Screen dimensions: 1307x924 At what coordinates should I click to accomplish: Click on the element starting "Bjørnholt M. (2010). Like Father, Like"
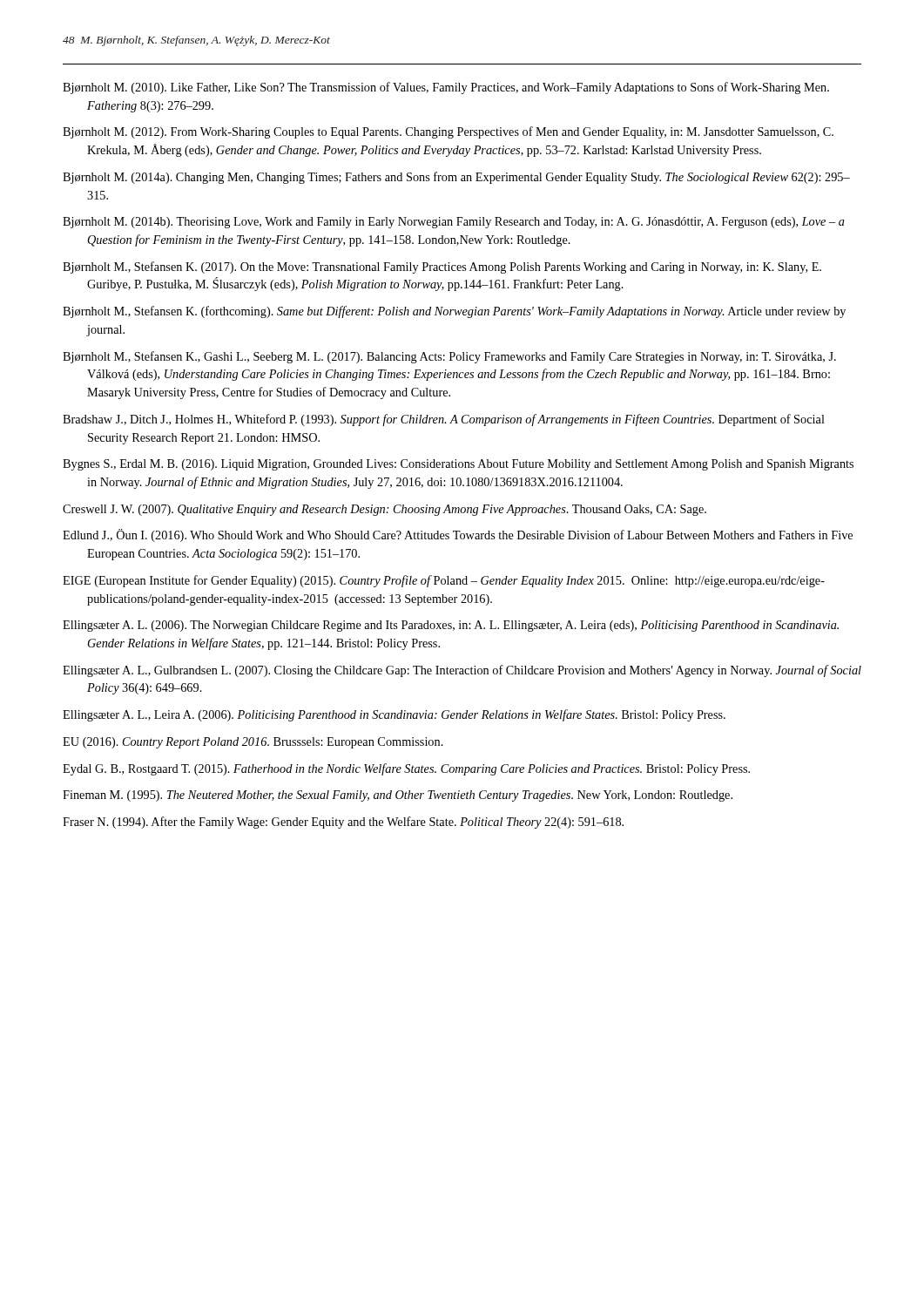[446, 96]
